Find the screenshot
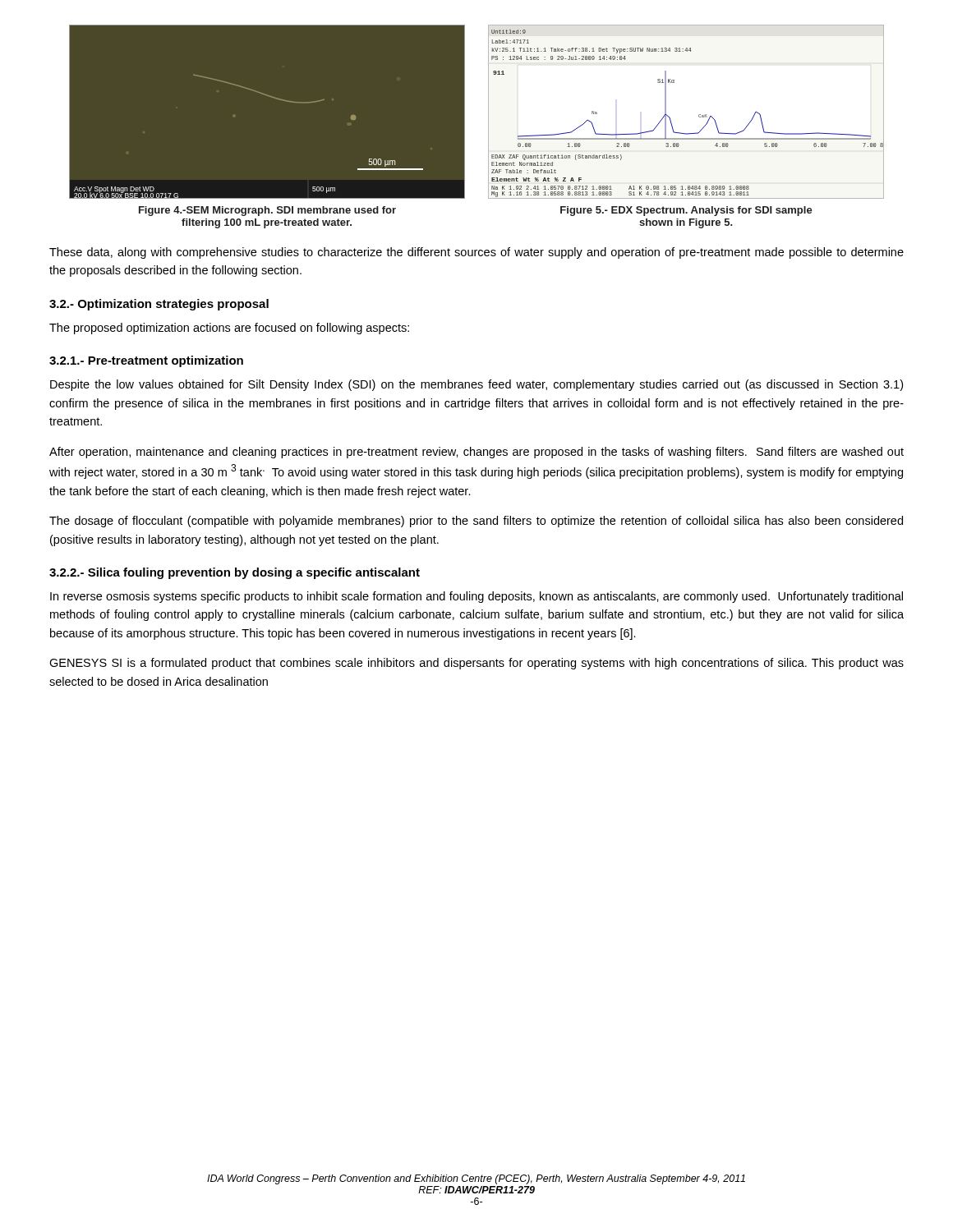This screenshot has height=1232, width=953. tap(686, 112)
